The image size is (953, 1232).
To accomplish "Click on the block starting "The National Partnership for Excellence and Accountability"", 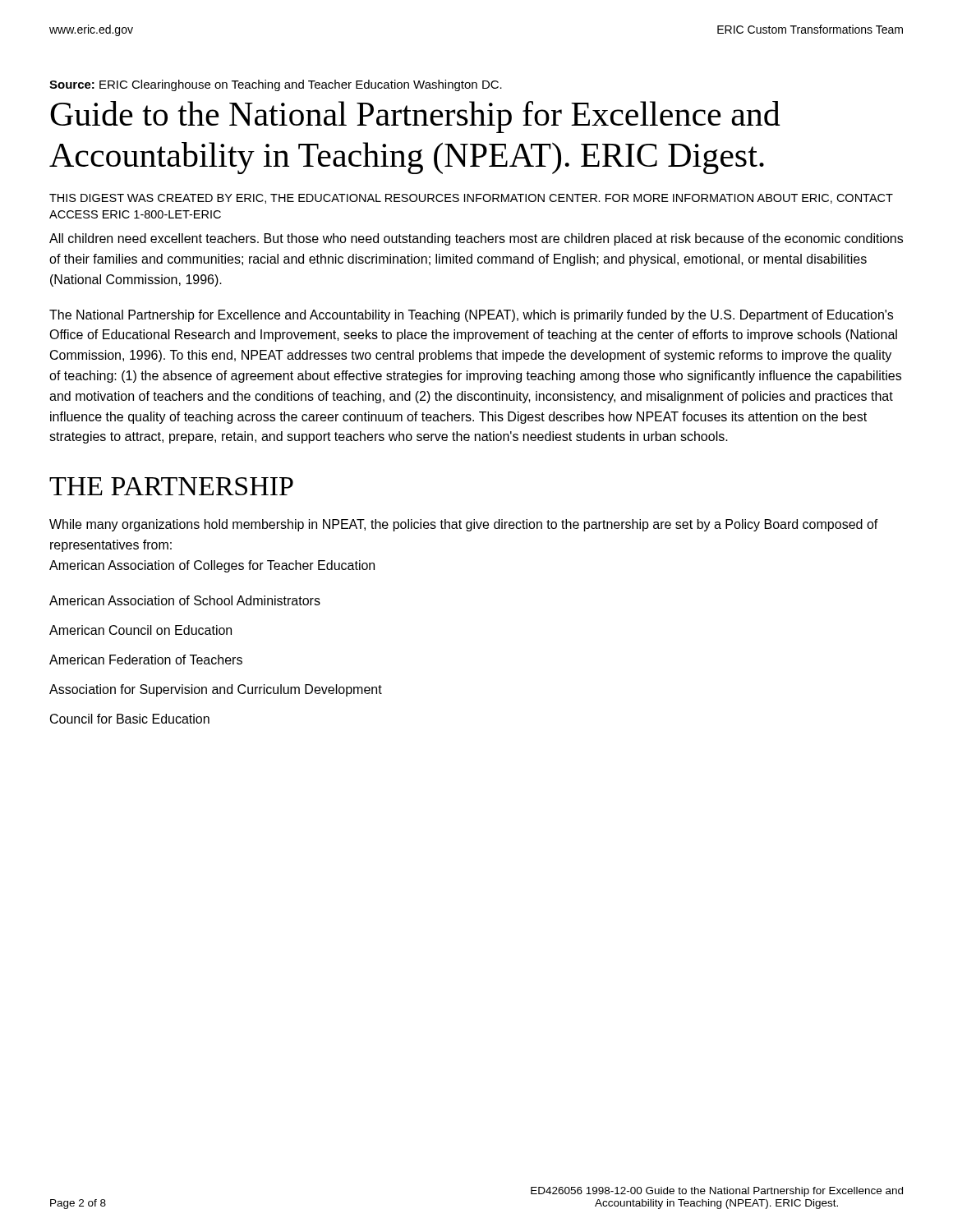I will pyautogui.click(x=476, y=376).
